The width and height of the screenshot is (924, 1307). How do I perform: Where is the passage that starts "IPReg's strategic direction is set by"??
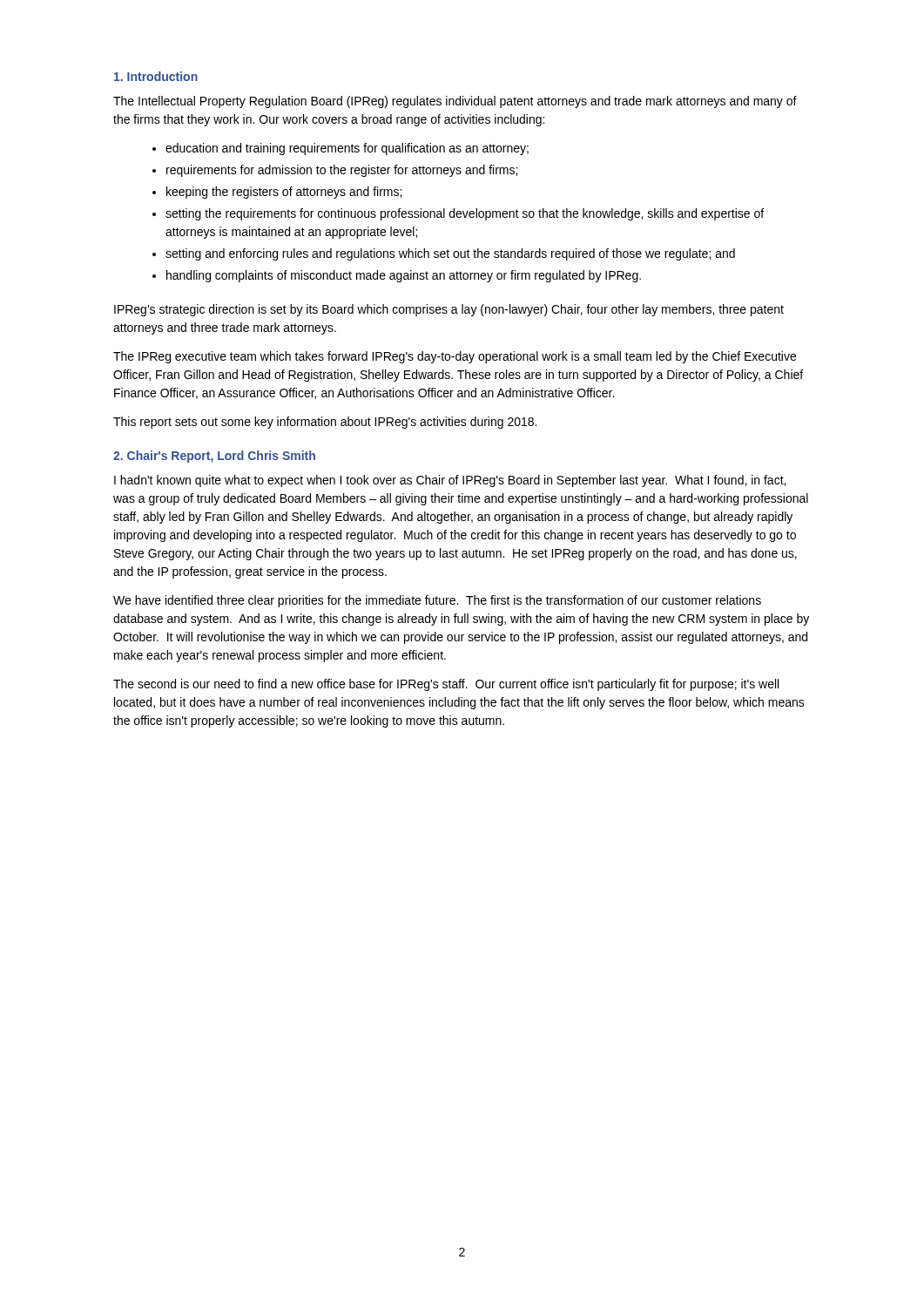pos(448,318)
